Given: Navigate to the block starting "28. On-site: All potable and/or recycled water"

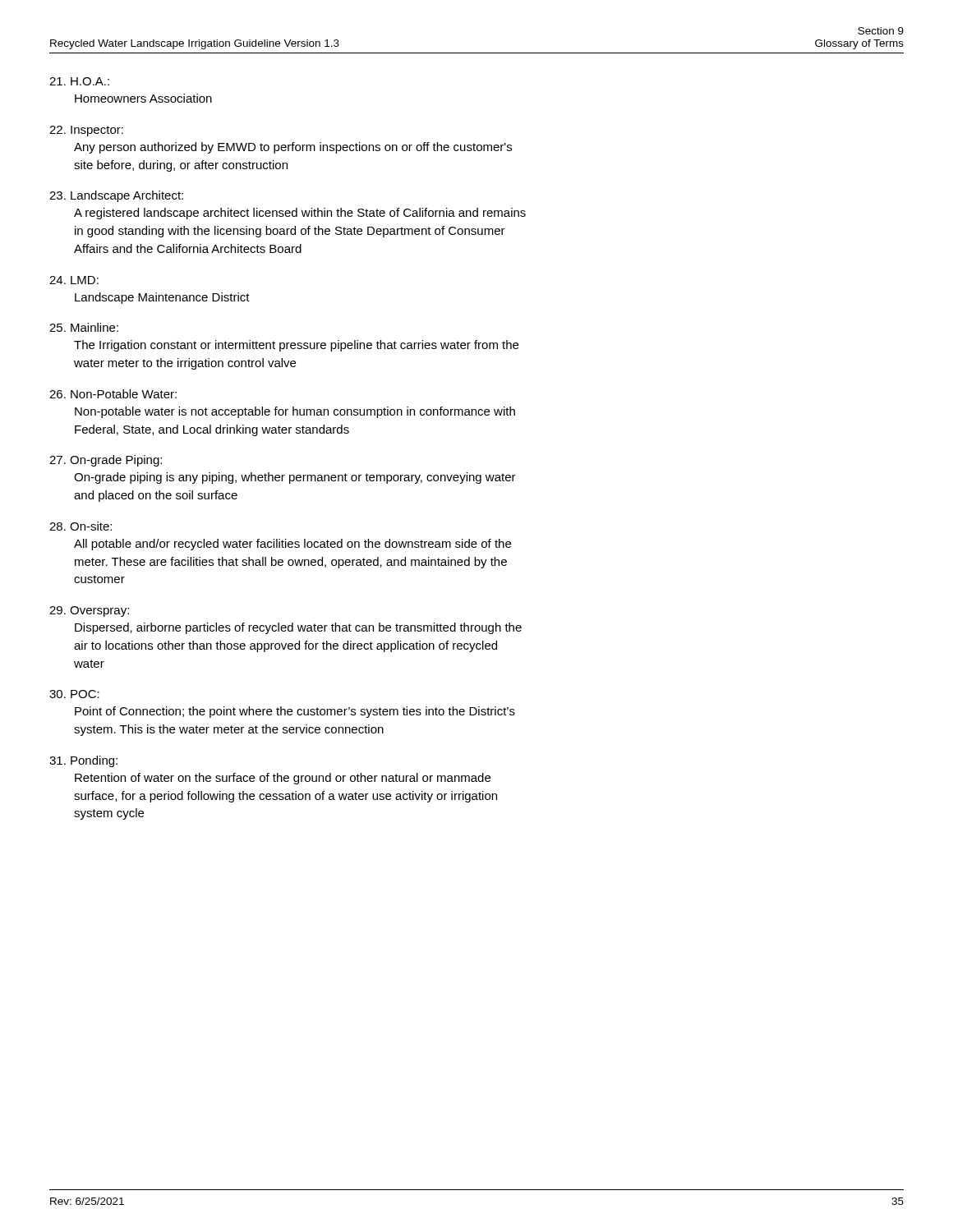Looking at the screenshot, I should point(476,553).
